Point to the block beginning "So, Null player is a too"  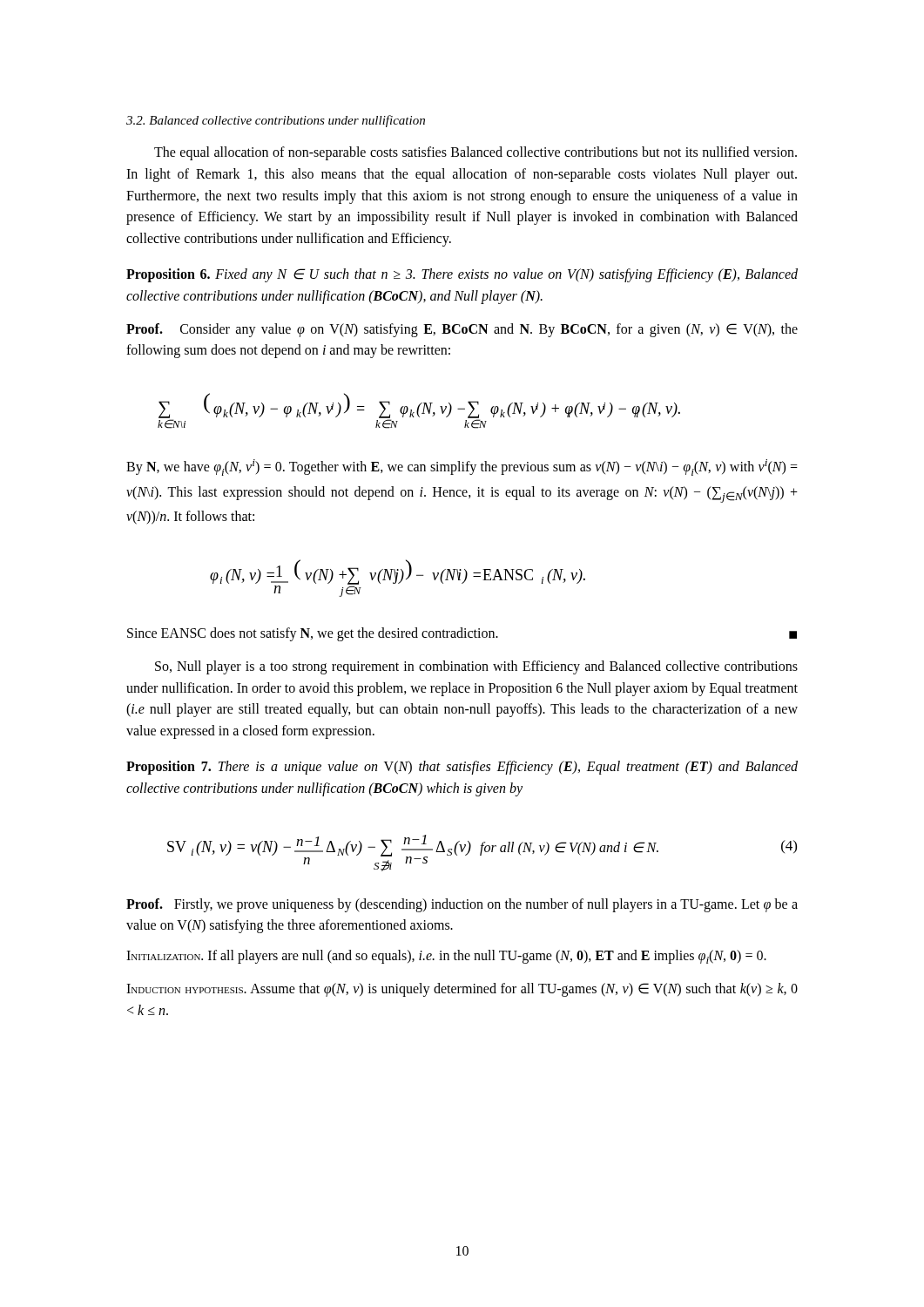pos(462,698)
